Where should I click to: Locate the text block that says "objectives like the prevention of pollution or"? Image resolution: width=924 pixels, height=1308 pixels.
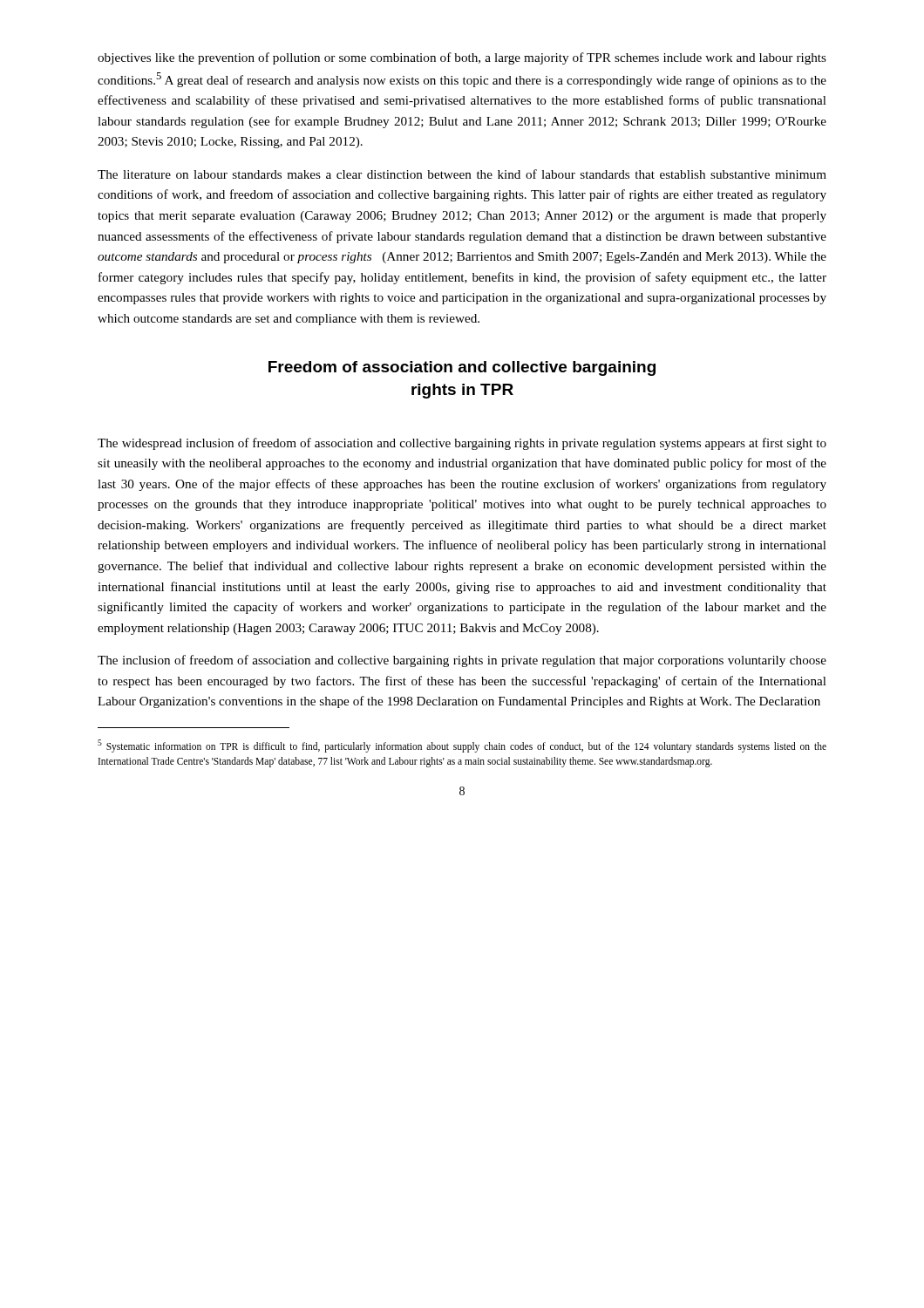tap(462, 99)
